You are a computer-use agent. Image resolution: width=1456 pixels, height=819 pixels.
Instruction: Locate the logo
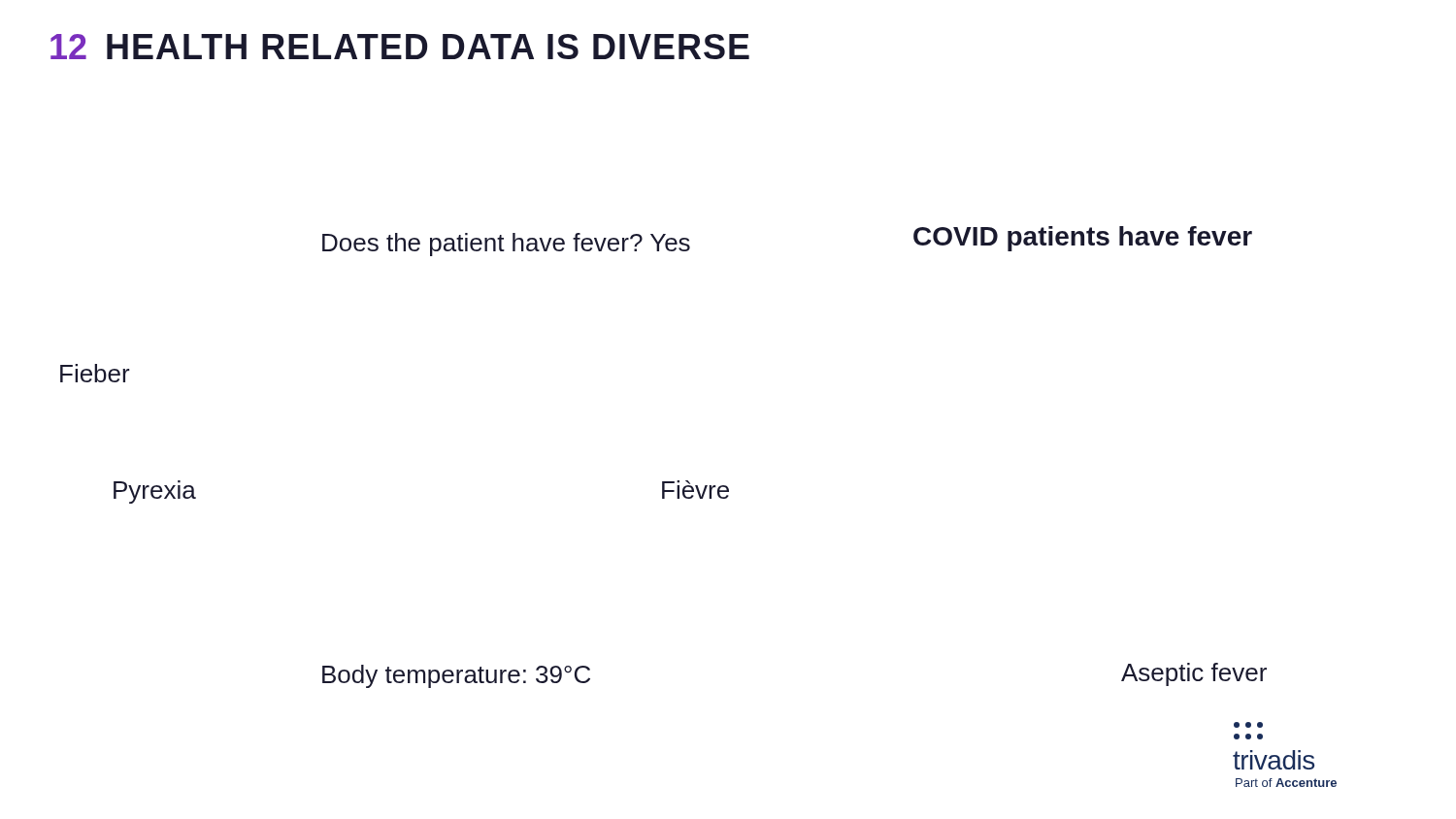(1320, 755)
